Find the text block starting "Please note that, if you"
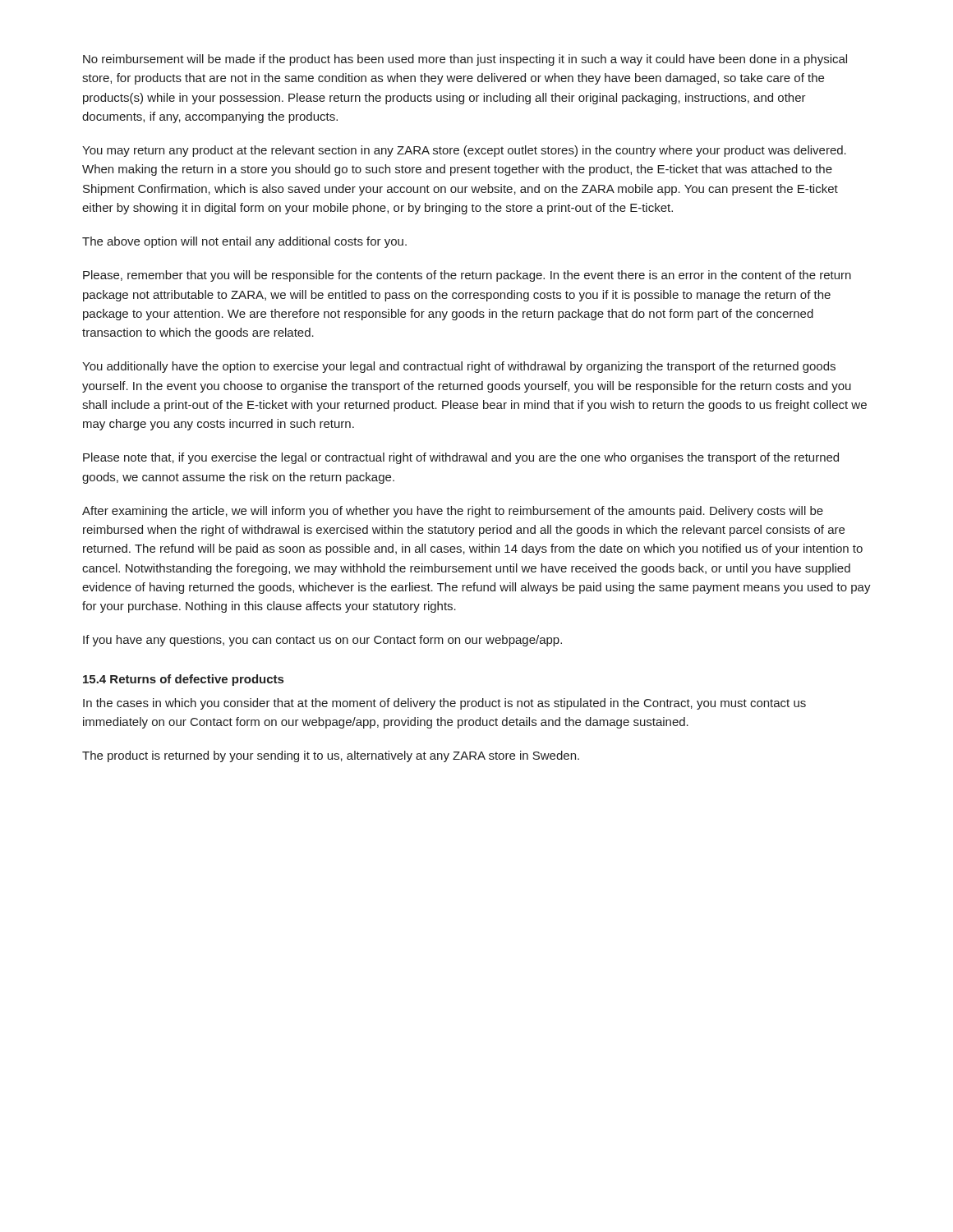The image size is (953, 1232). point(461,467)
